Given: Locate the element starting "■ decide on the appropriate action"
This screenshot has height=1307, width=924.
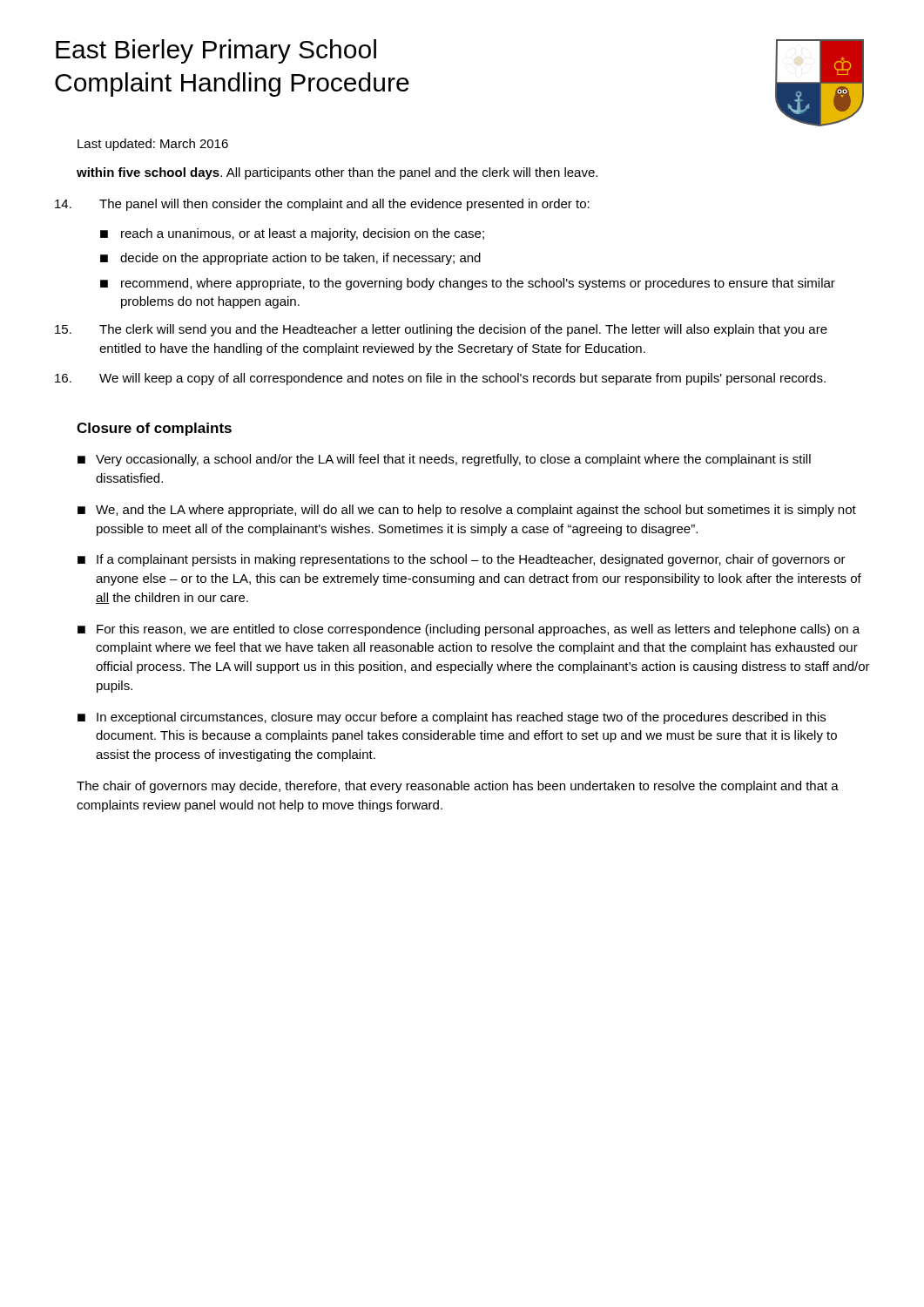Looking at the screenshot, I should point(485,258).
